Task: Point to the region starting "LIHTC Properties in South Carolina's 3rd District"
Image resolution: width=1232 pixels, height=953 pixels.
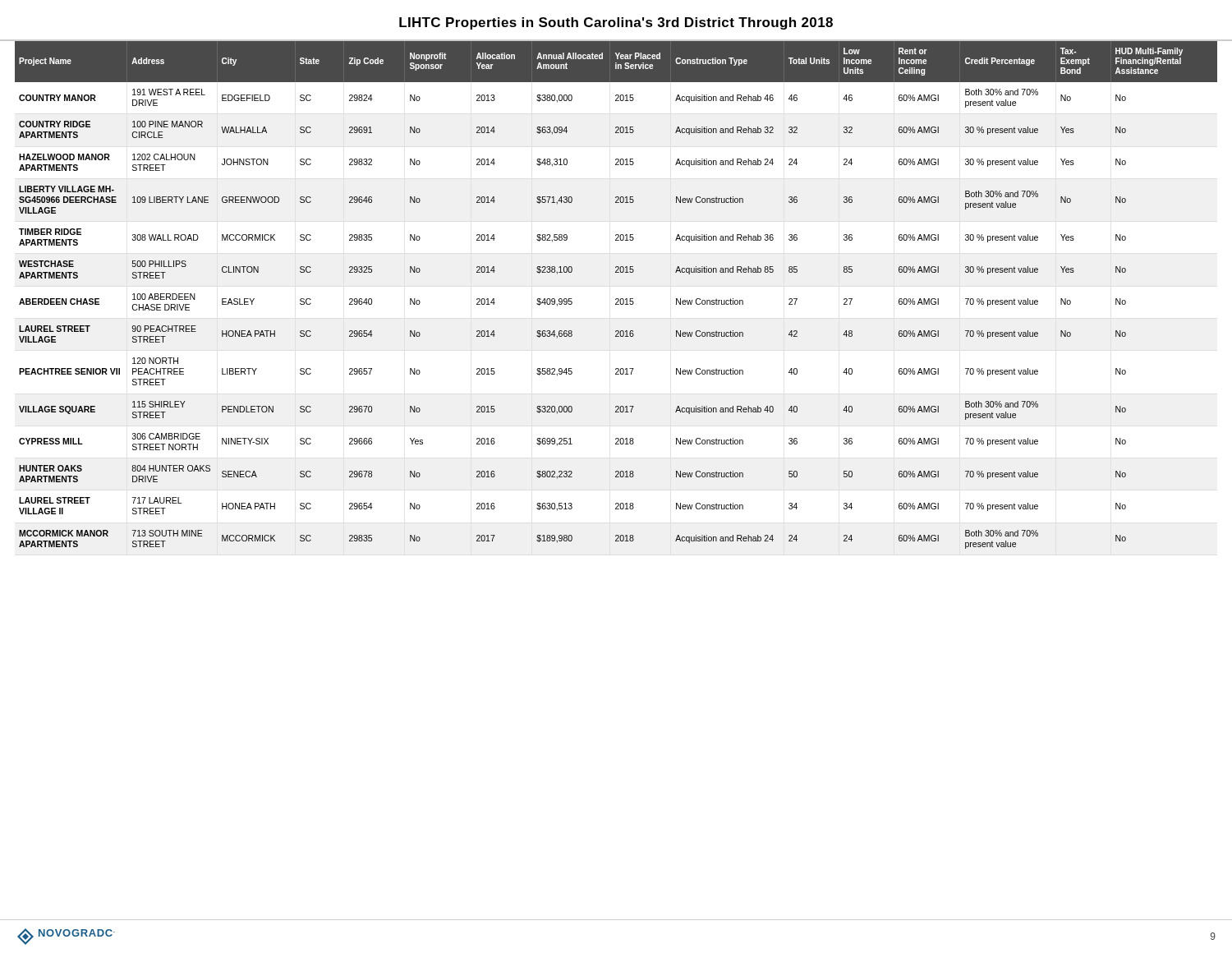Action: (x=616, y=23)
